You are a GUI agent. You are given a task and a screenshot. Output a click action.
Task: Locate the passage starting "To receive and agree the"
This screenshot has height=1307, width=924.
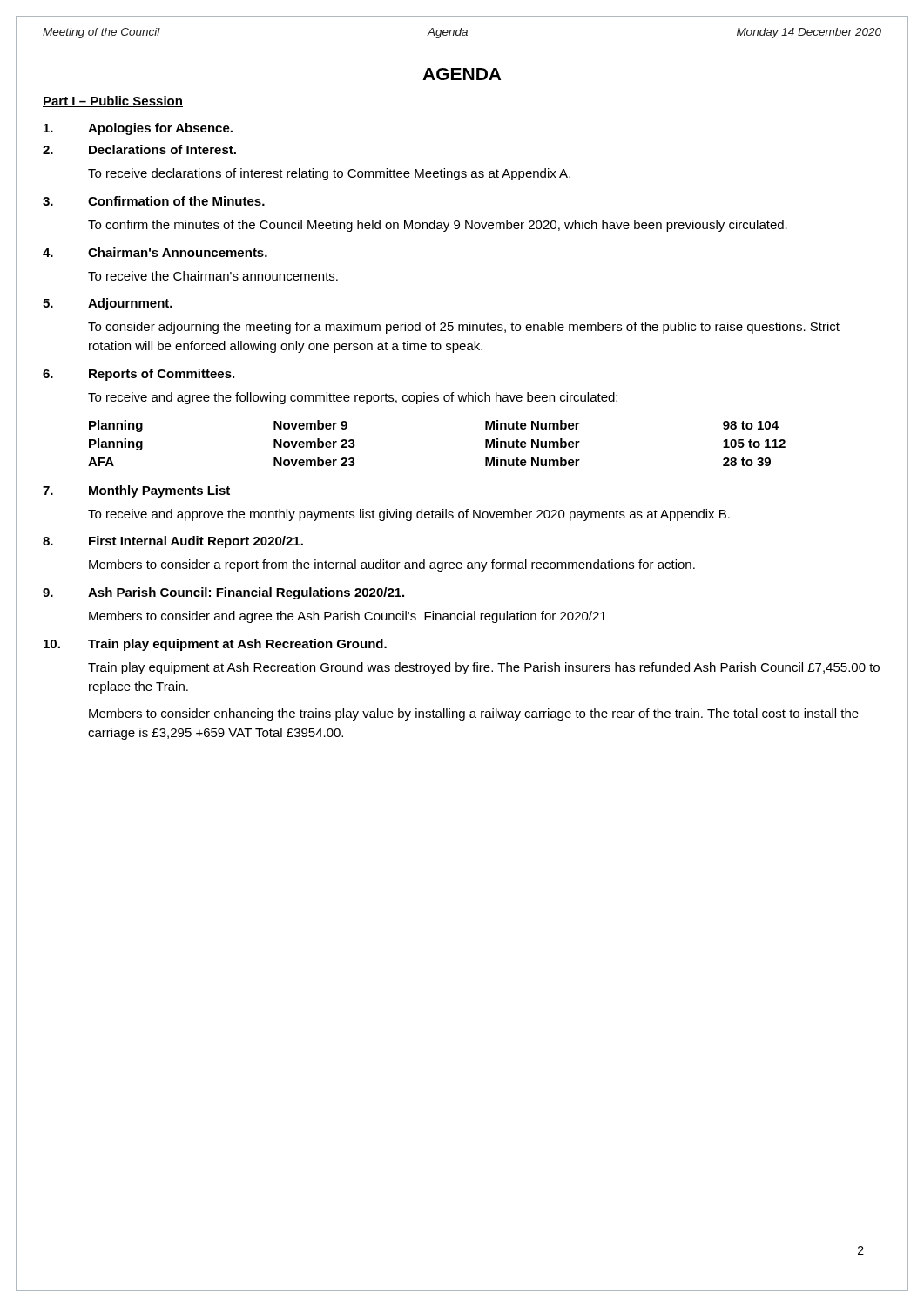353,397
